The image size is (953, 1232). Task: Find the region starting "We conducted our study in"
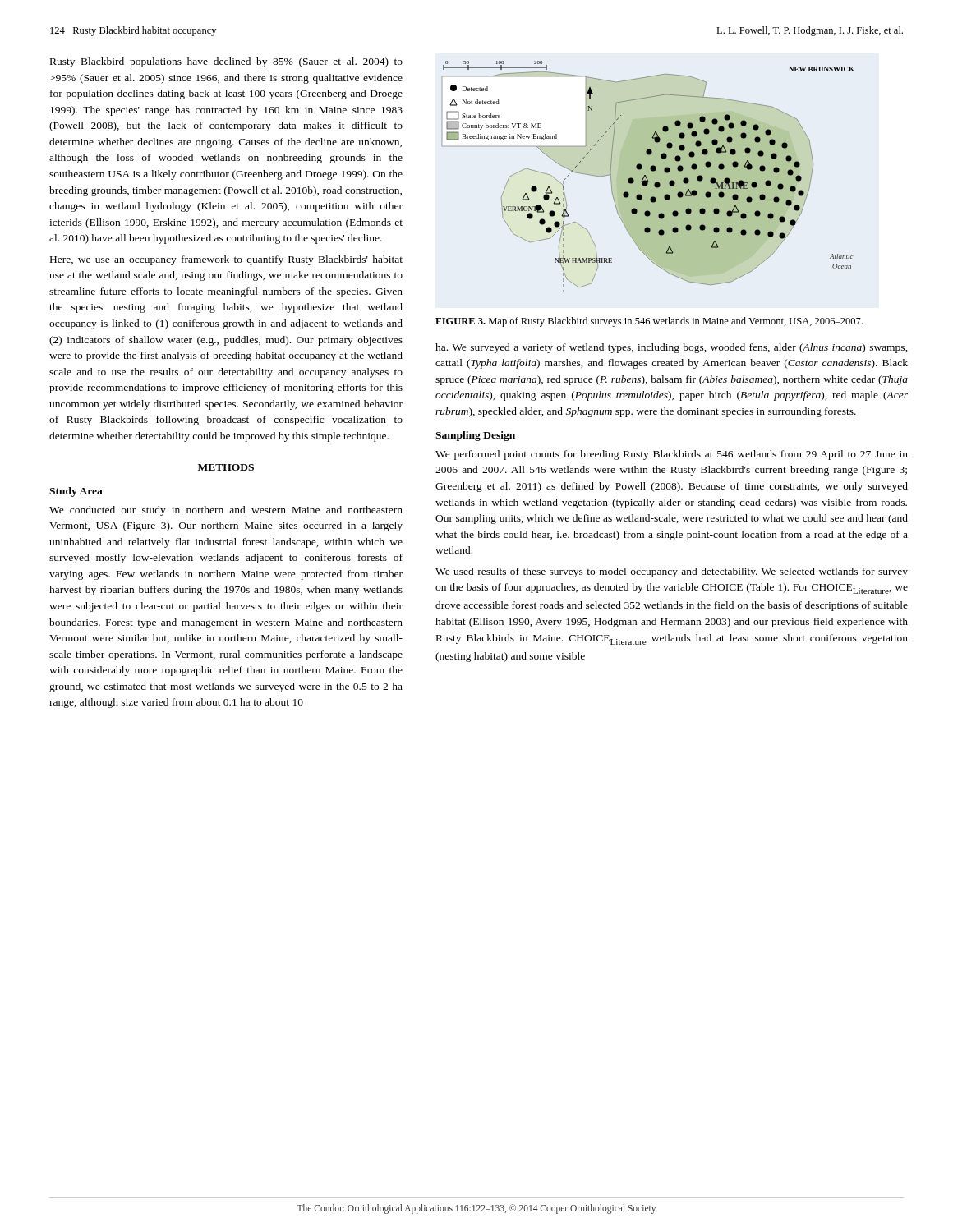(x=226, y=606)
